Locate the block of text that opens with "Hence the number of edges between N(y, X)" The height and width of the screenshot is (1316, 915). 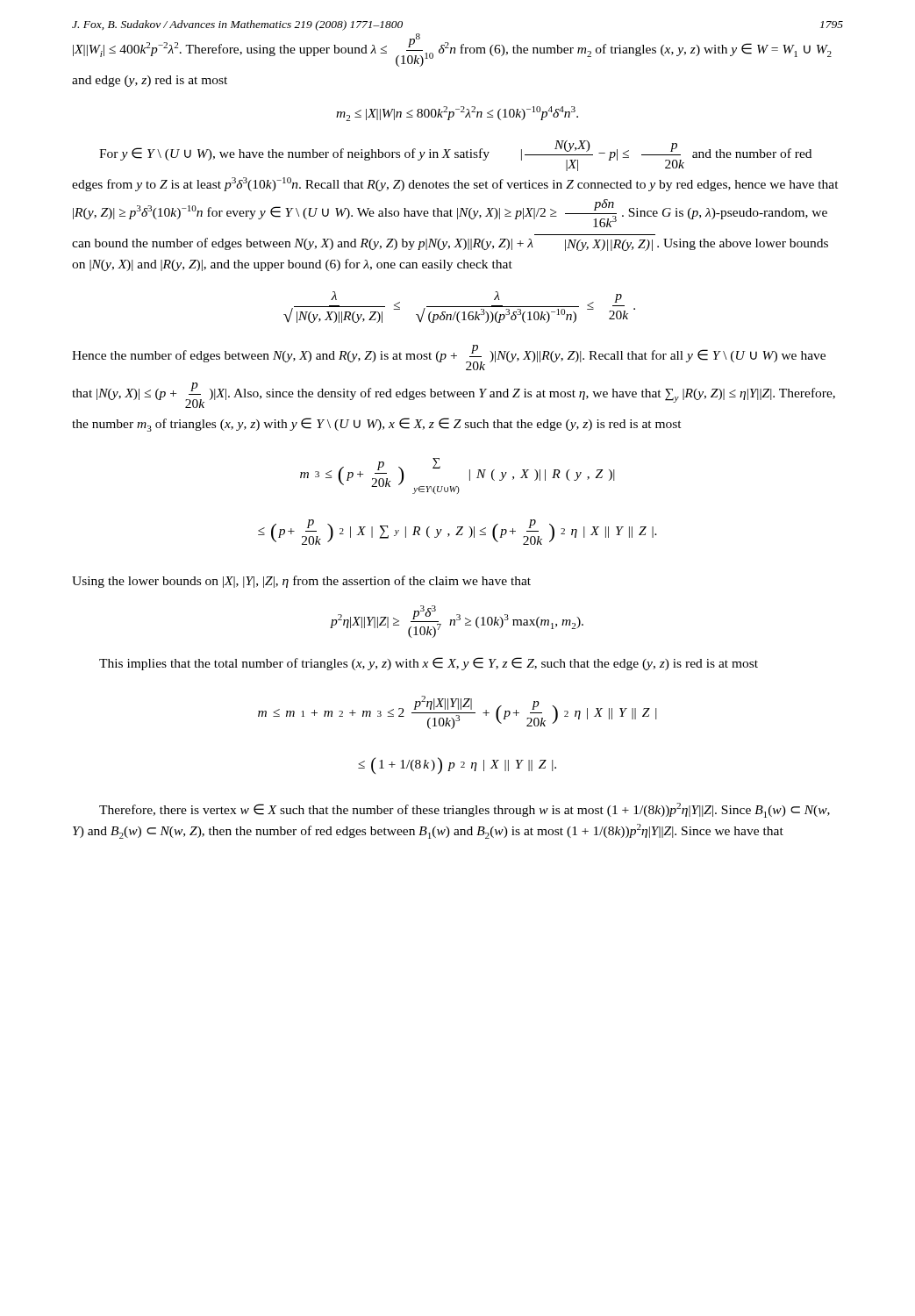click(x=458, y=386)
